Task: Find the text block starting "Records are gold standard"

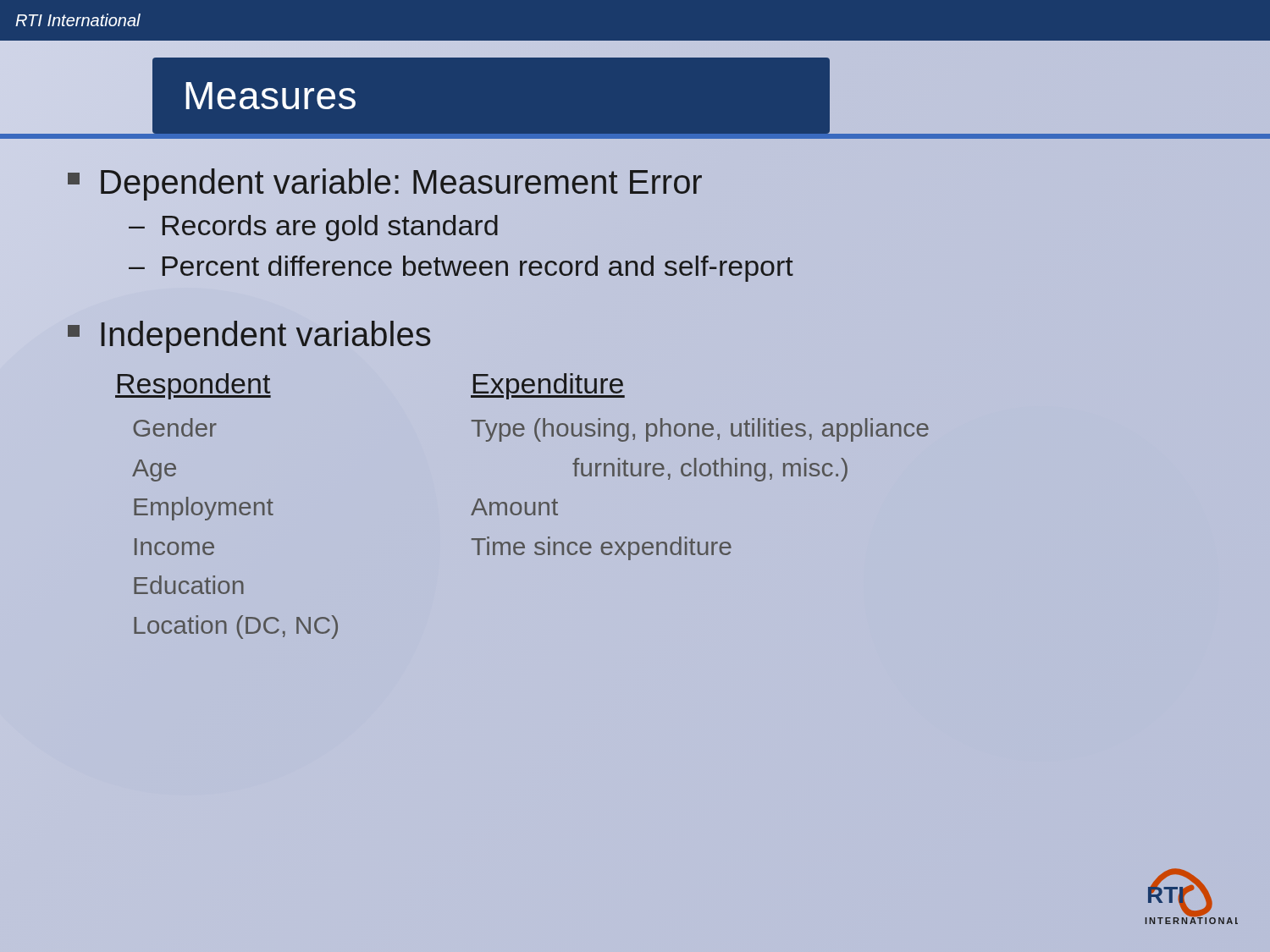Action: click(x=330, y=225)
